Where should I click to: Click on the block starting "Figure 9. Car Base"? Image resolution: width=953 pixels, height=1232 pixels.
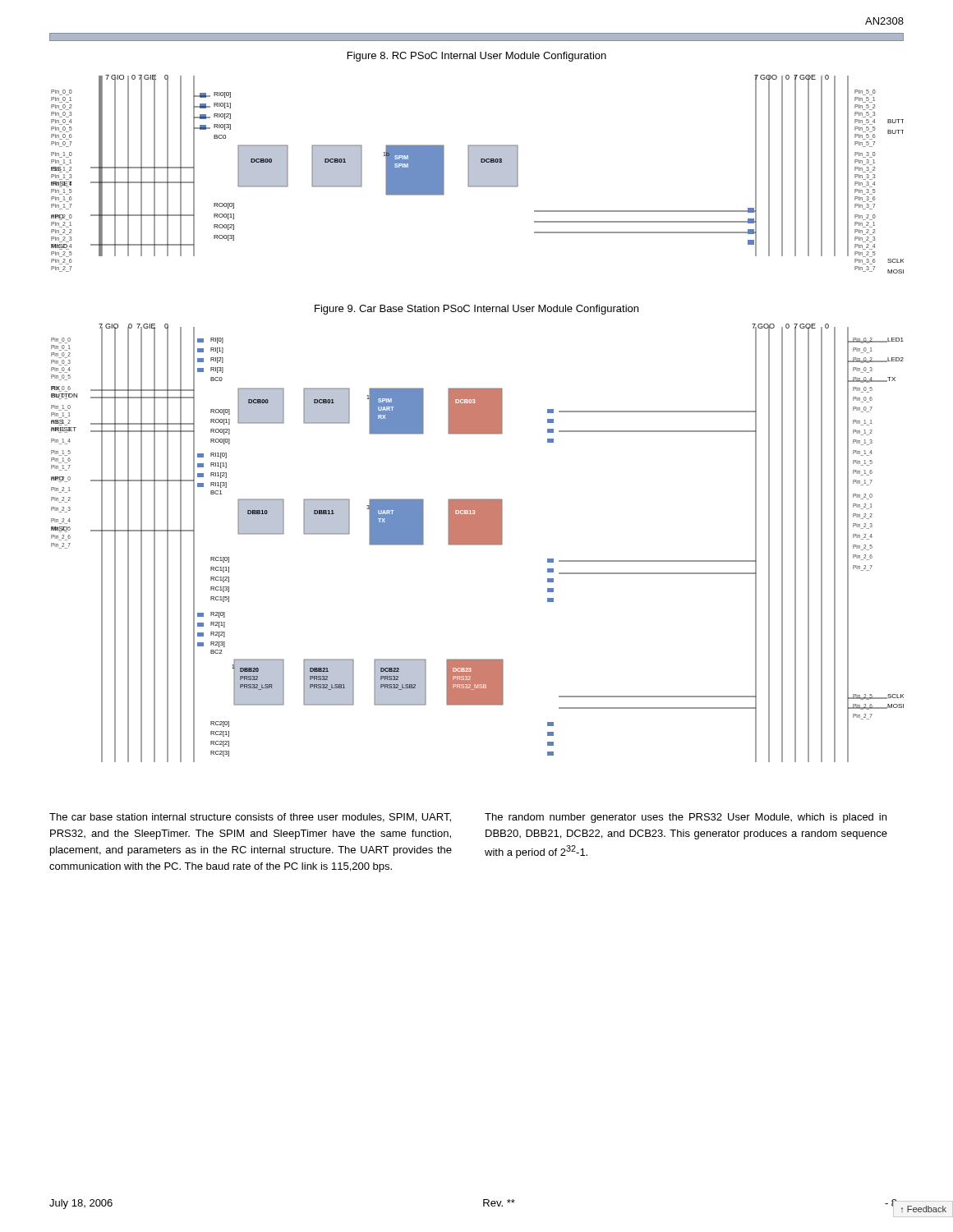click(476, 308)
